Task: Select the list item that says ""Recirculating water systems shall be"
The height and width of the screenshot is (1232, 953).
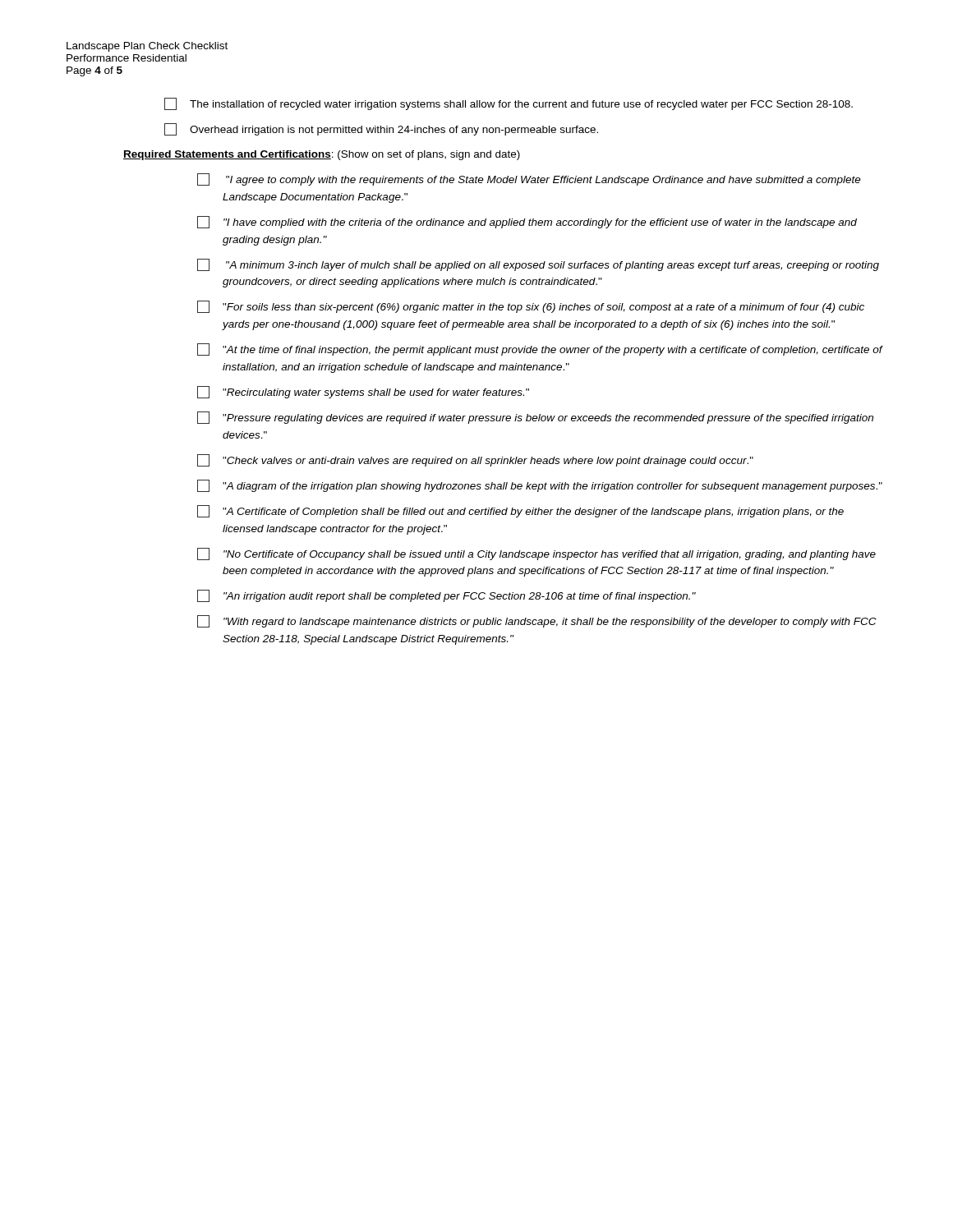Action: [363, 393]
